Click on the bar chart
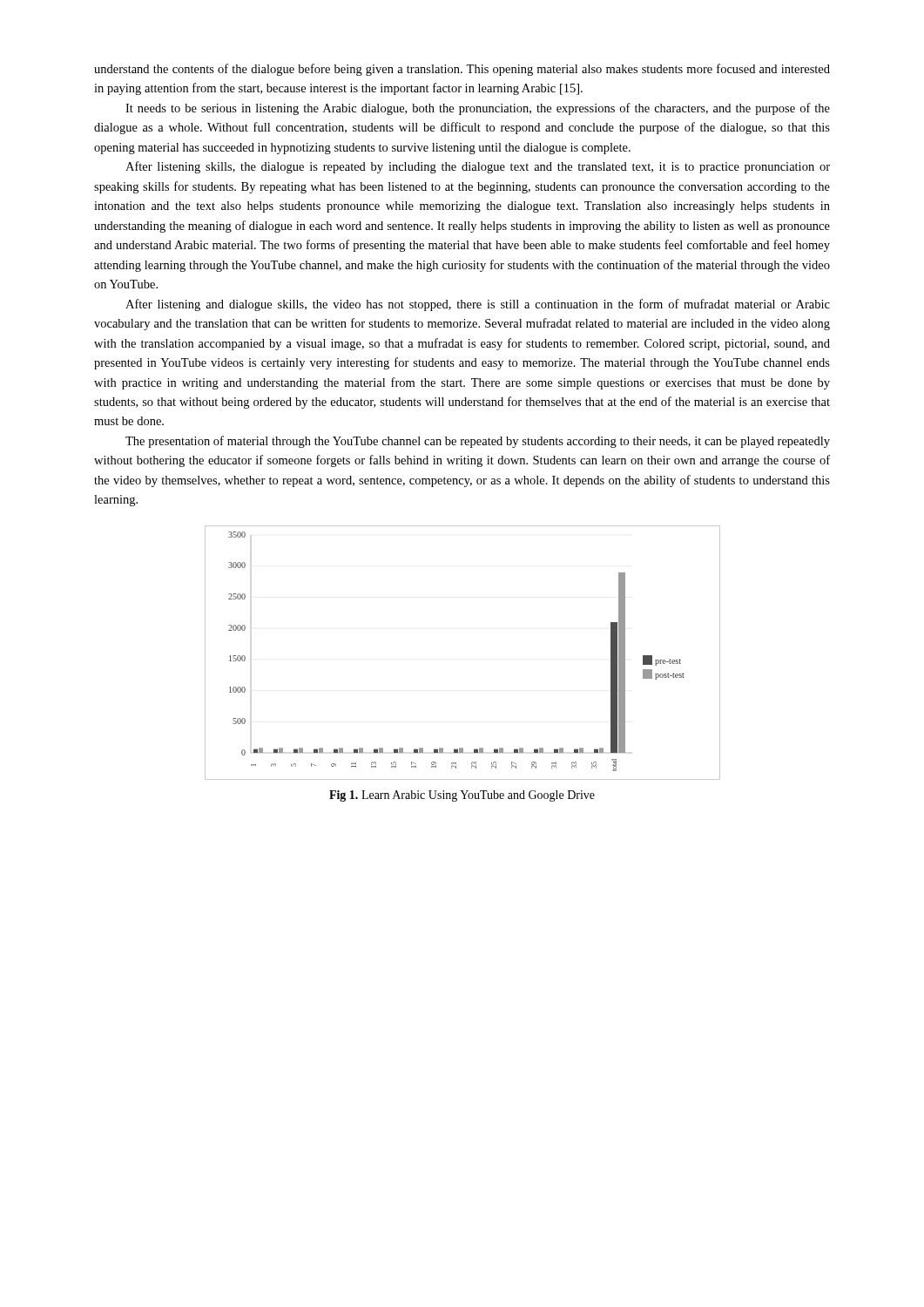Viewport: 924px width, 1307px height. (x=462, y=654)
